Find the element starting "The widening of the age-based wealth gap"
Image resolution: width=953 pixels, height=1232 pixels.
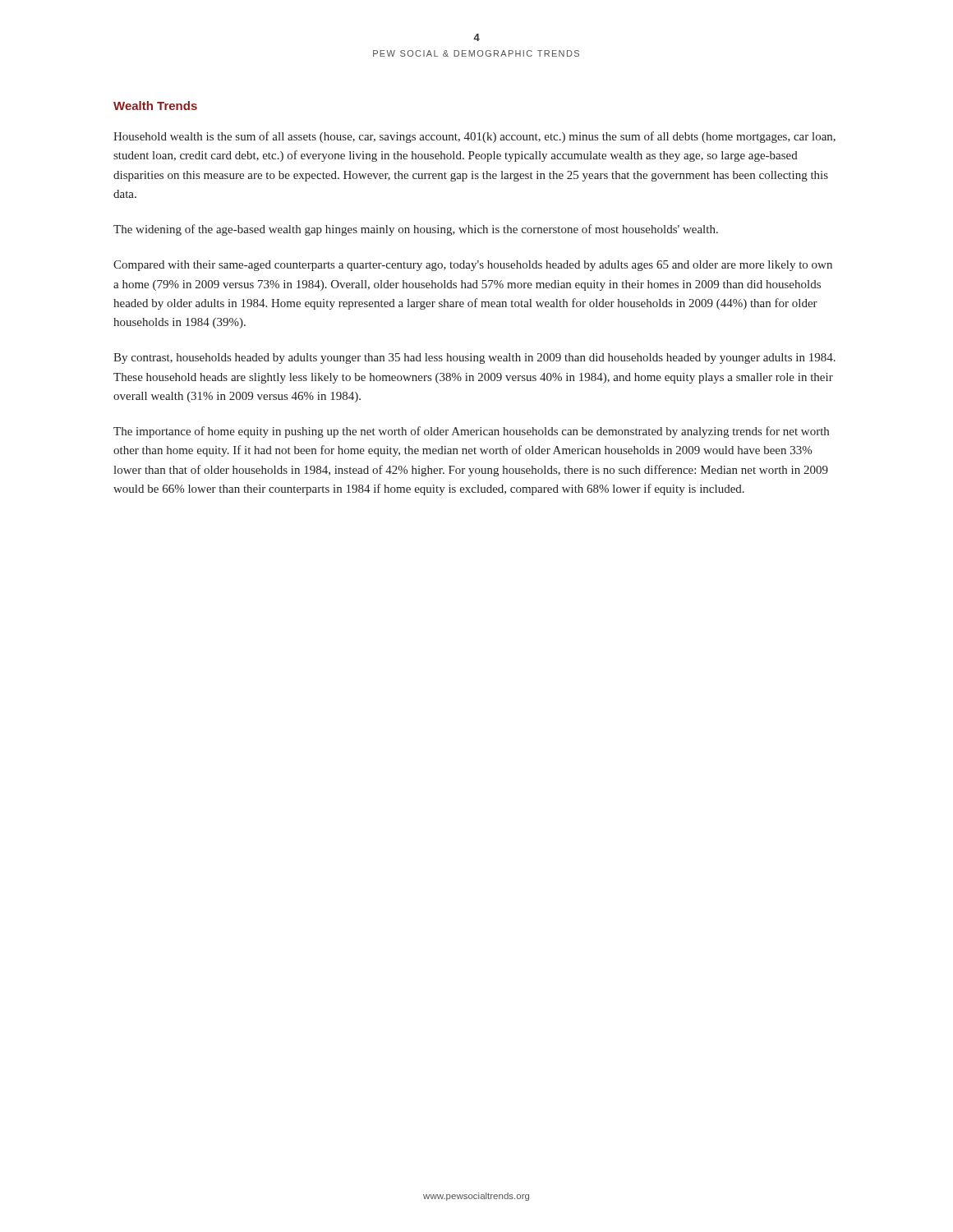coord(416,229)
